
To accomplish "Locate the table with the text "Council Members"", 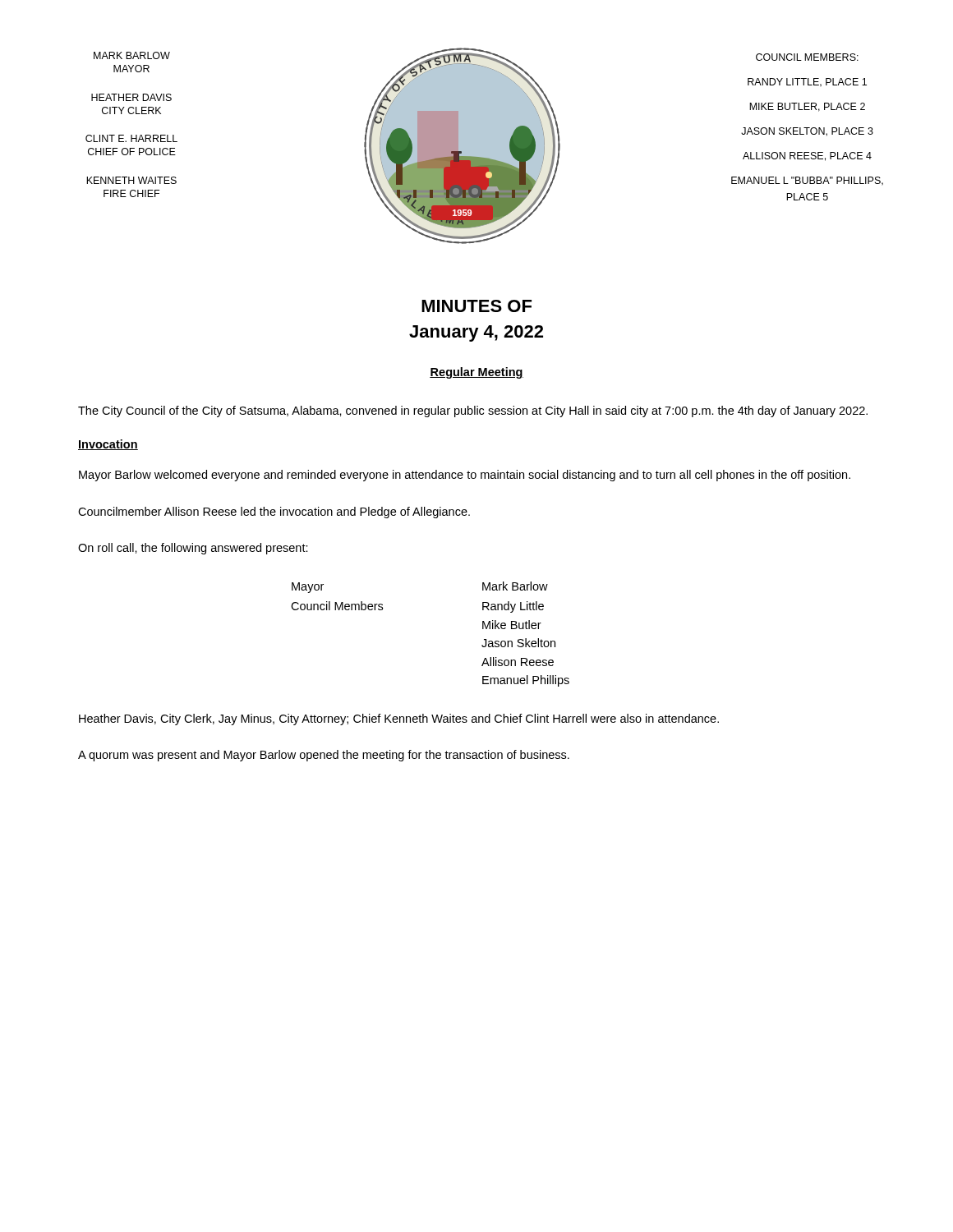I will click(x=476, y=633).
